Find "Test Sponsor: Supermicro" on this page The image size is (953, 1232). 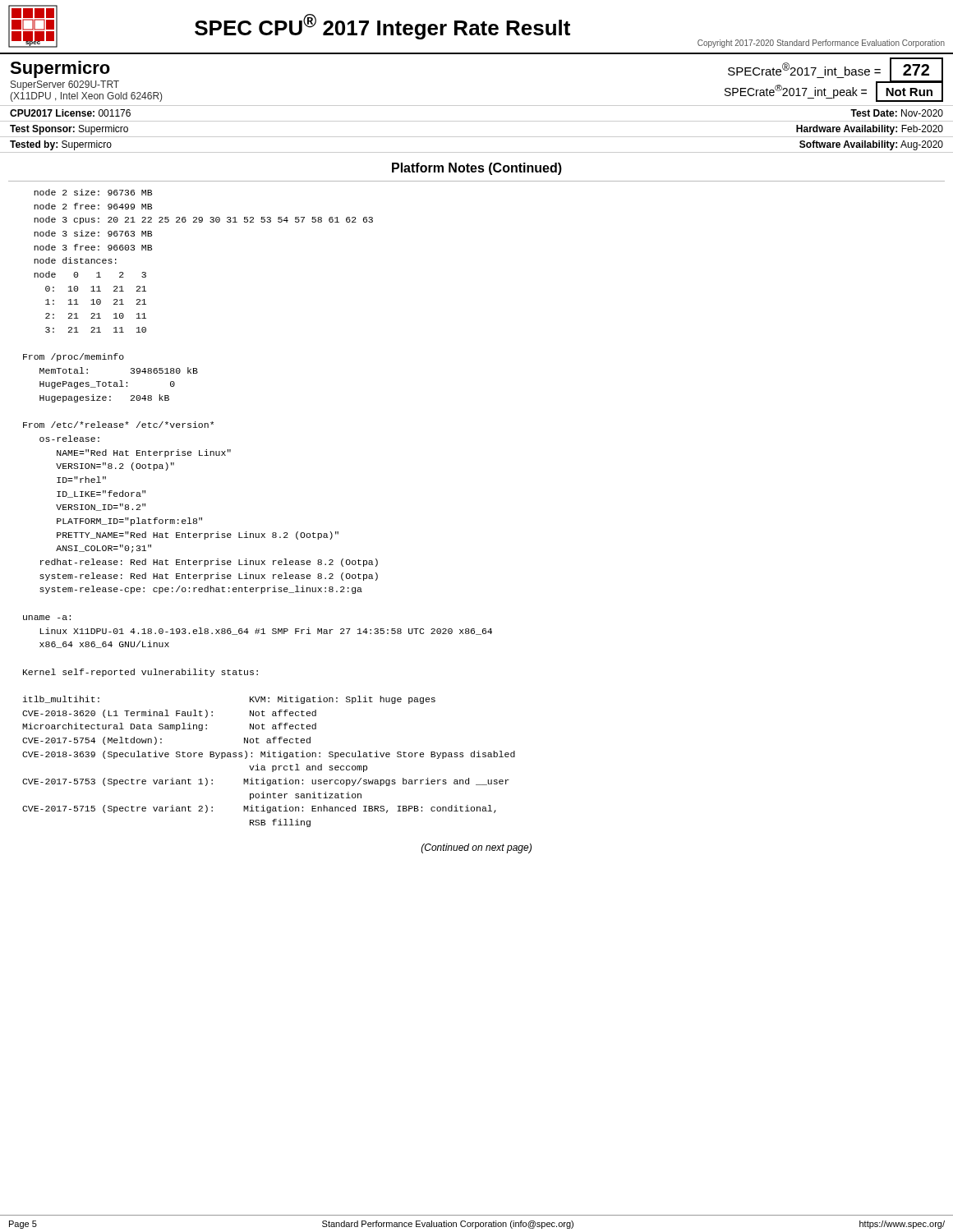click(x=69, y=129)
